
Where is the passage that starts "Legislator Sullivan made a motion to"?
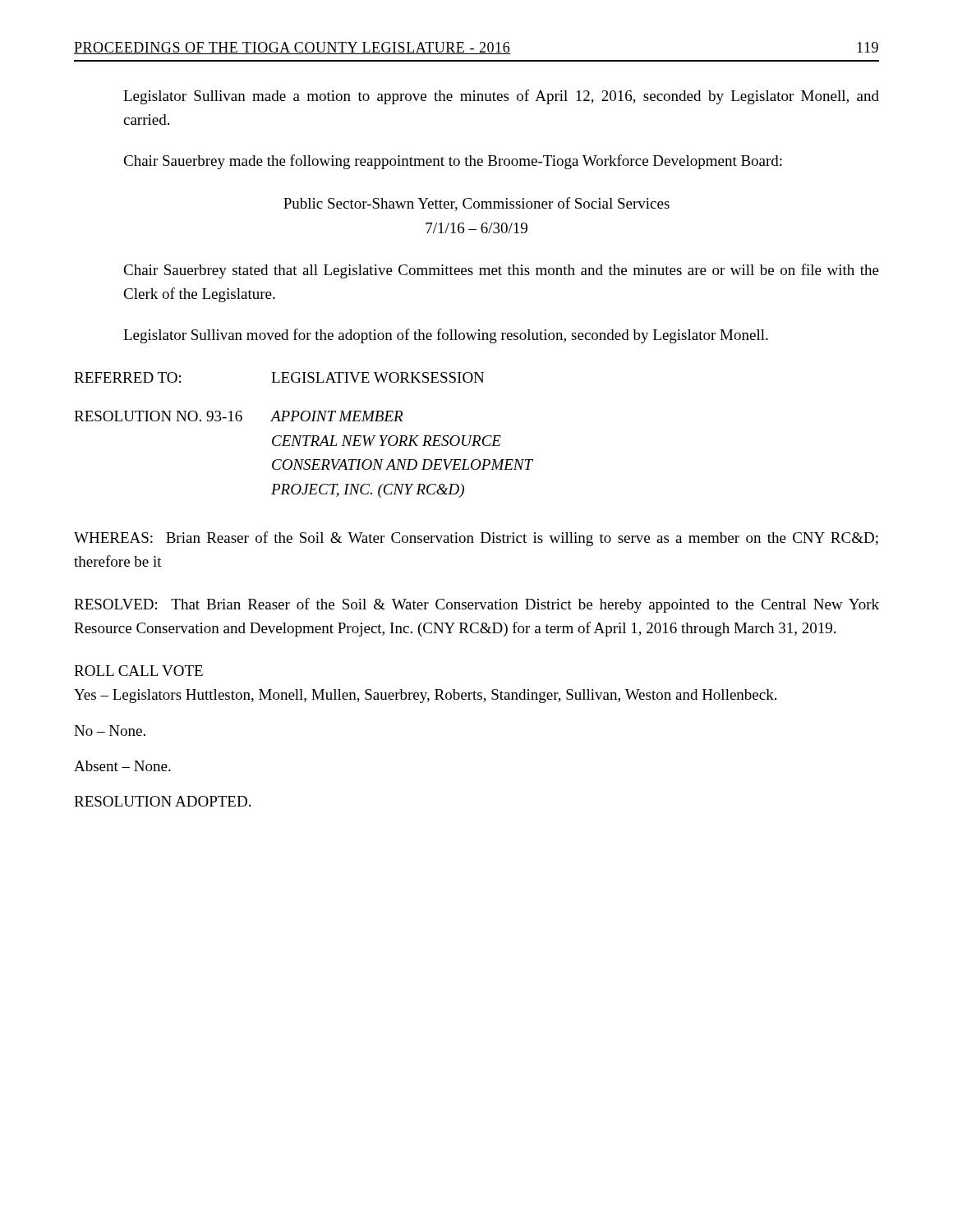[501, 107]
